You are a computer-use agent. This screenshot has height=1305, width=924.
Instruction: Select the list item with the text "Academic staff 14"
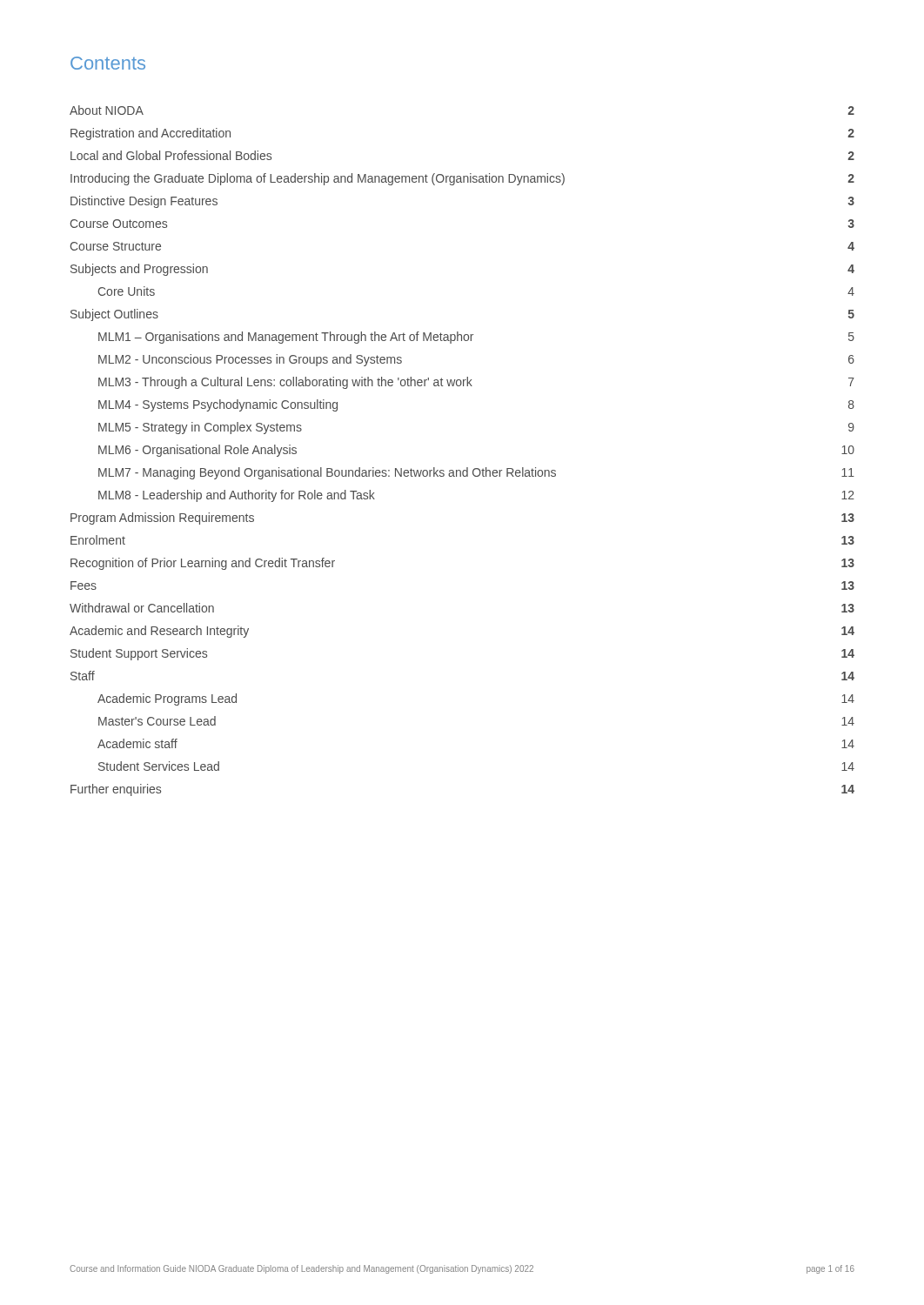click(137, 743)
